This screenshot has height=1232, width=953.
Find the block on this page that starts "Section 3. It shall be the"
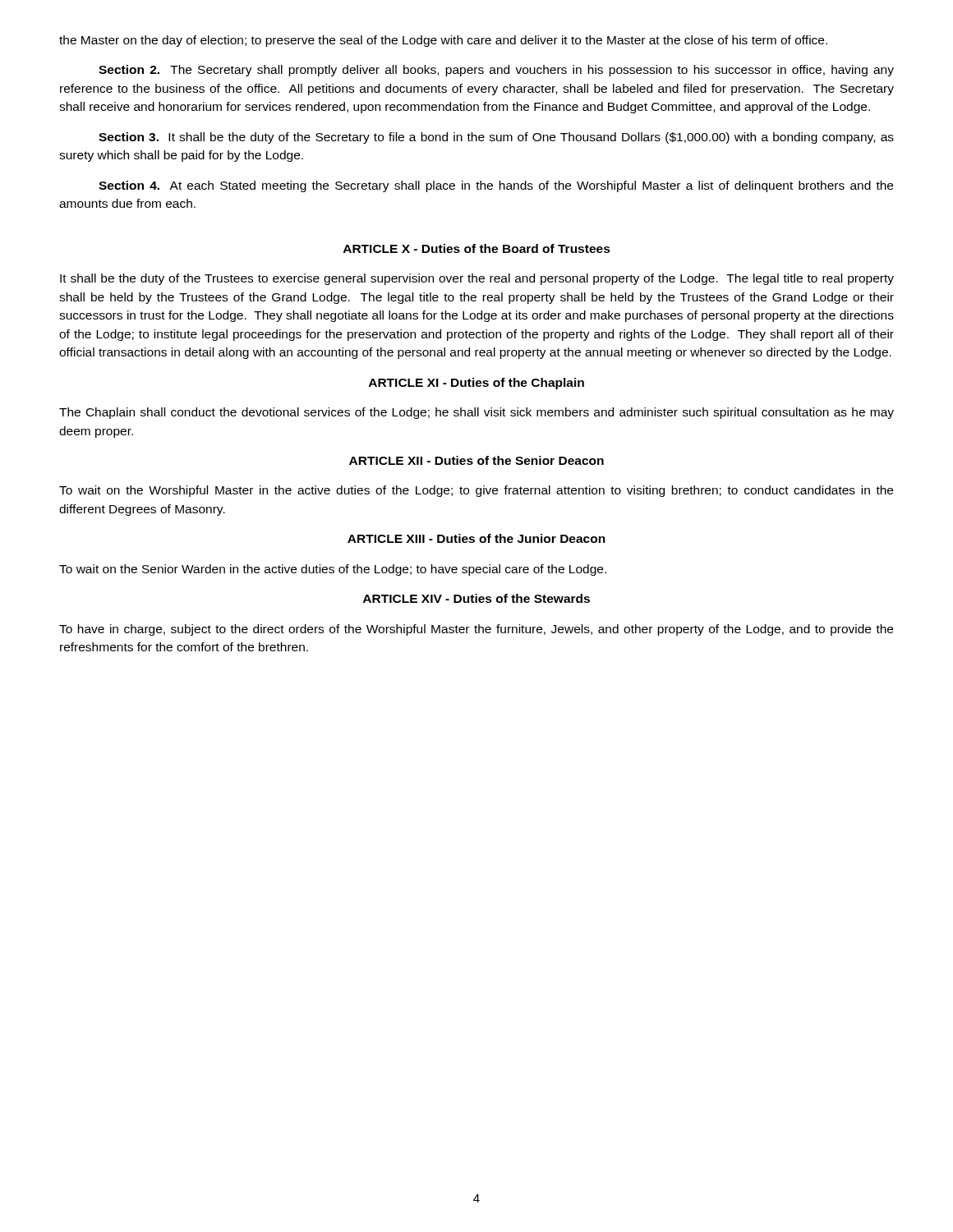pyautogui.click(x=476, y=146)
